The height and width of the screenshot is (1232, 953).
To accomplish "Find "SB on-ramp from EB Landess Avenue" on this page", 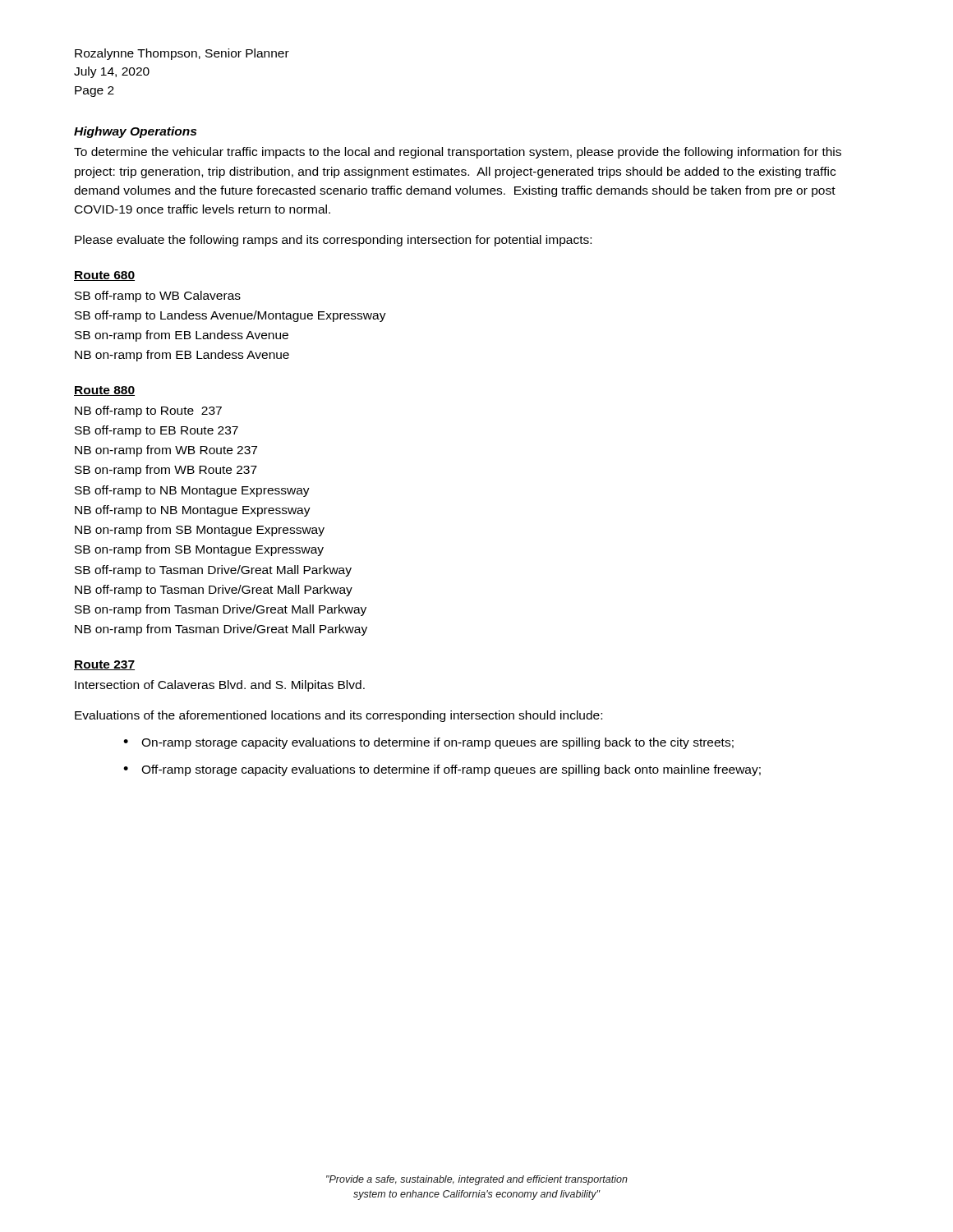I will (181, 335).
